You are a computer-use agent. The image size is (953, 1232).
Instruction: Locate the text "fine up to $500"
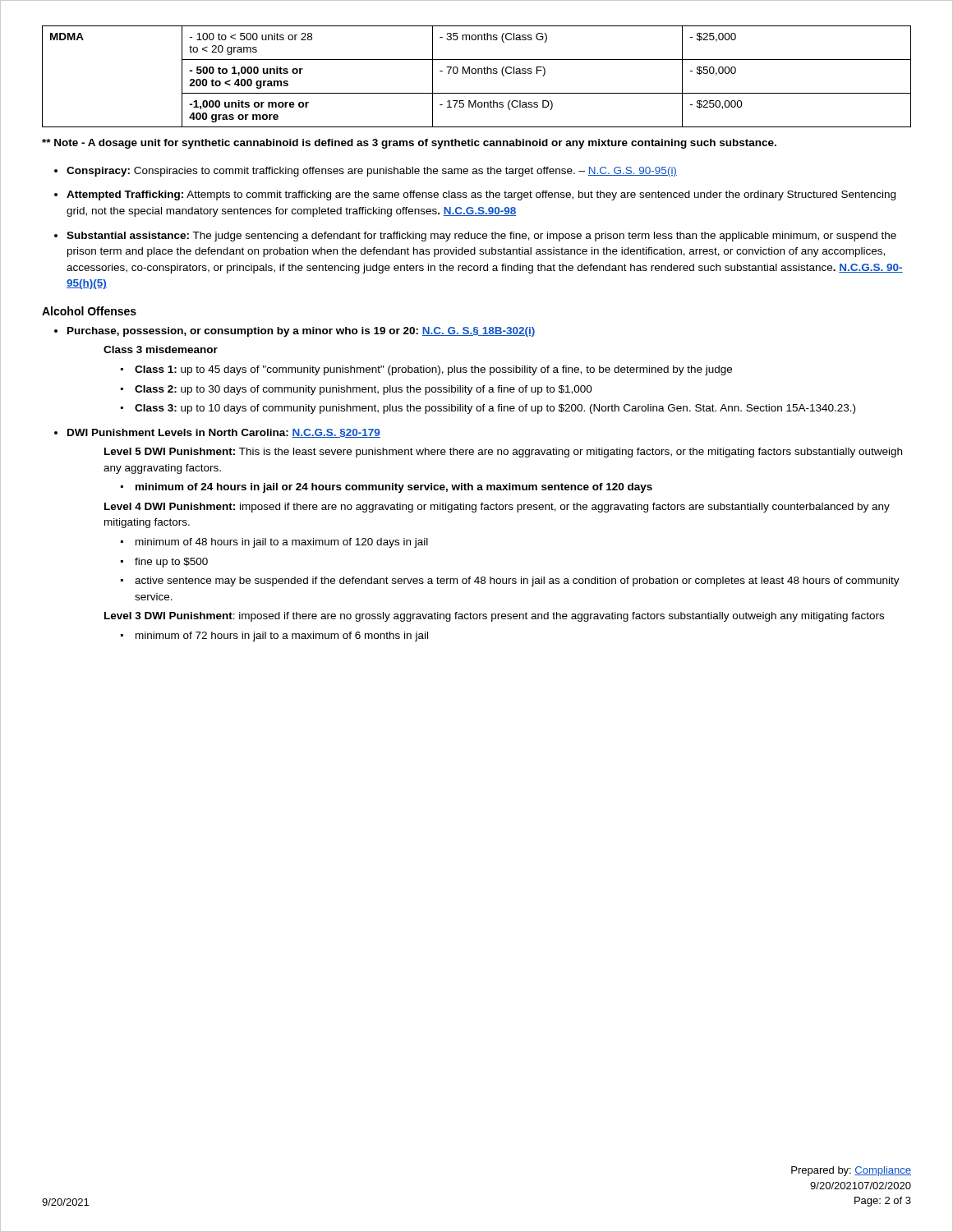point(171,561)
